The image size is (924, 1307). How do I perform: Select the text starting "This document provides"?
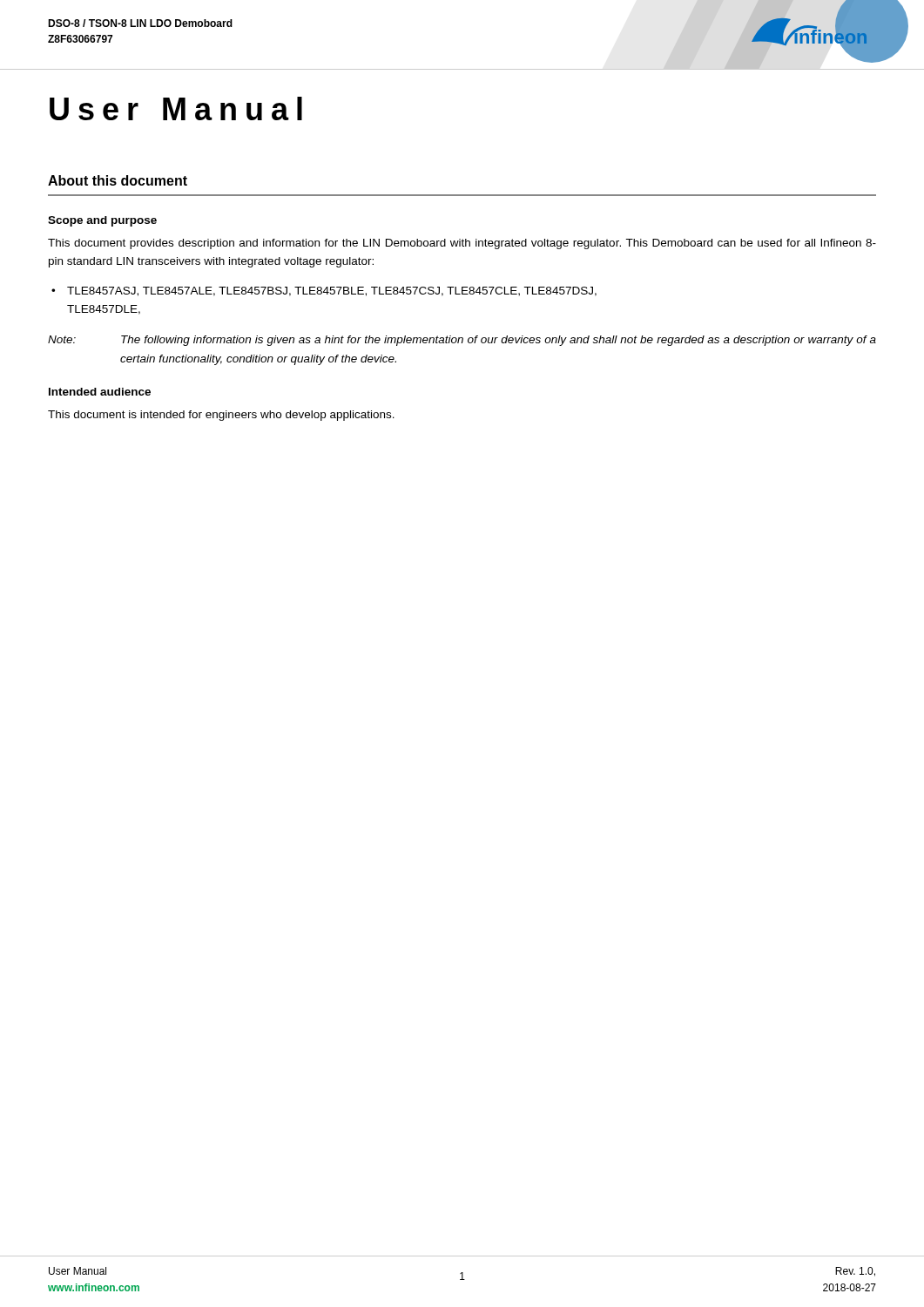(462, 252)
